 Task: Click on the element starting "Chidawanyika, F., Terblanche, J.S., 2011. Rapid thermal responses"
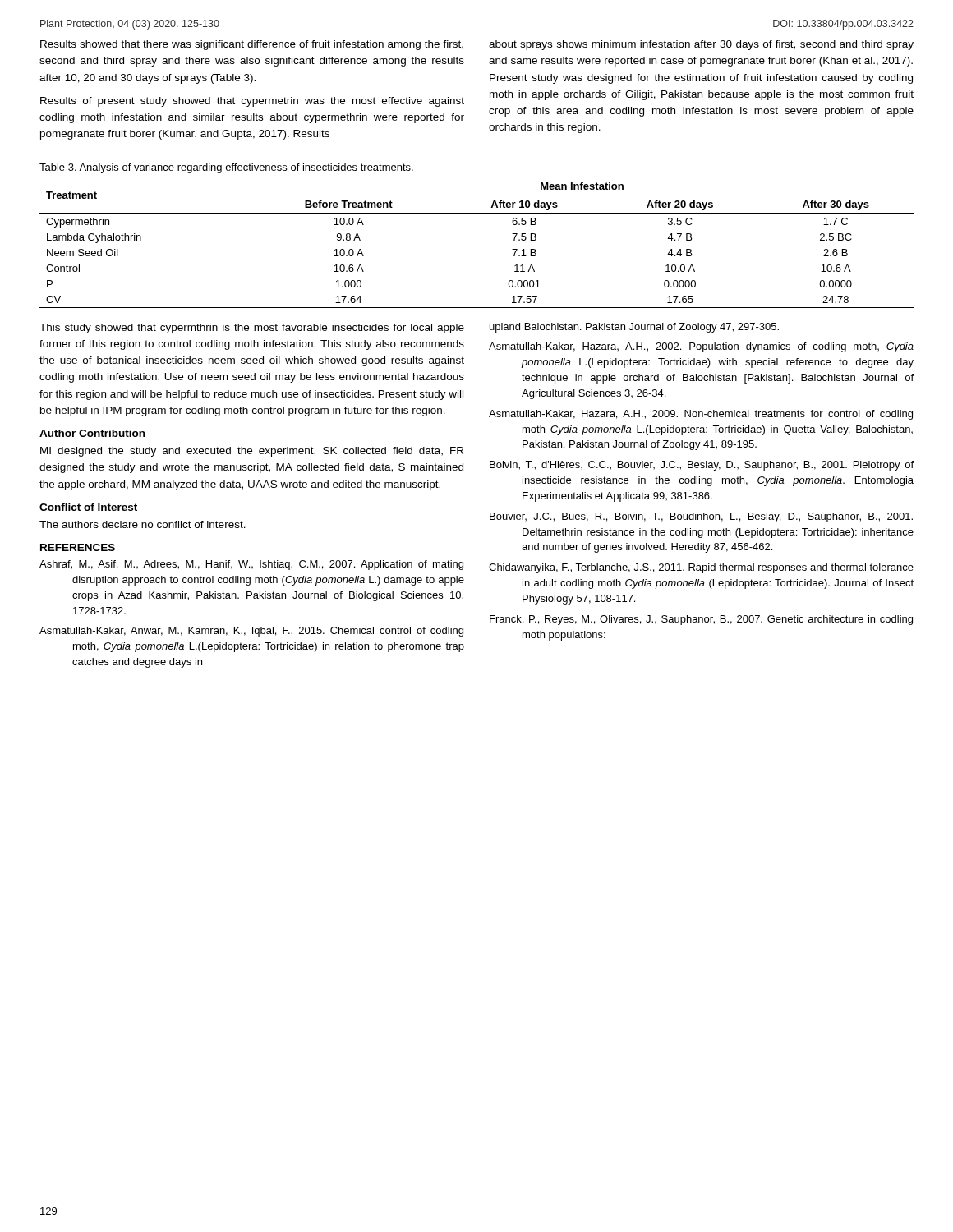[701, 583]
